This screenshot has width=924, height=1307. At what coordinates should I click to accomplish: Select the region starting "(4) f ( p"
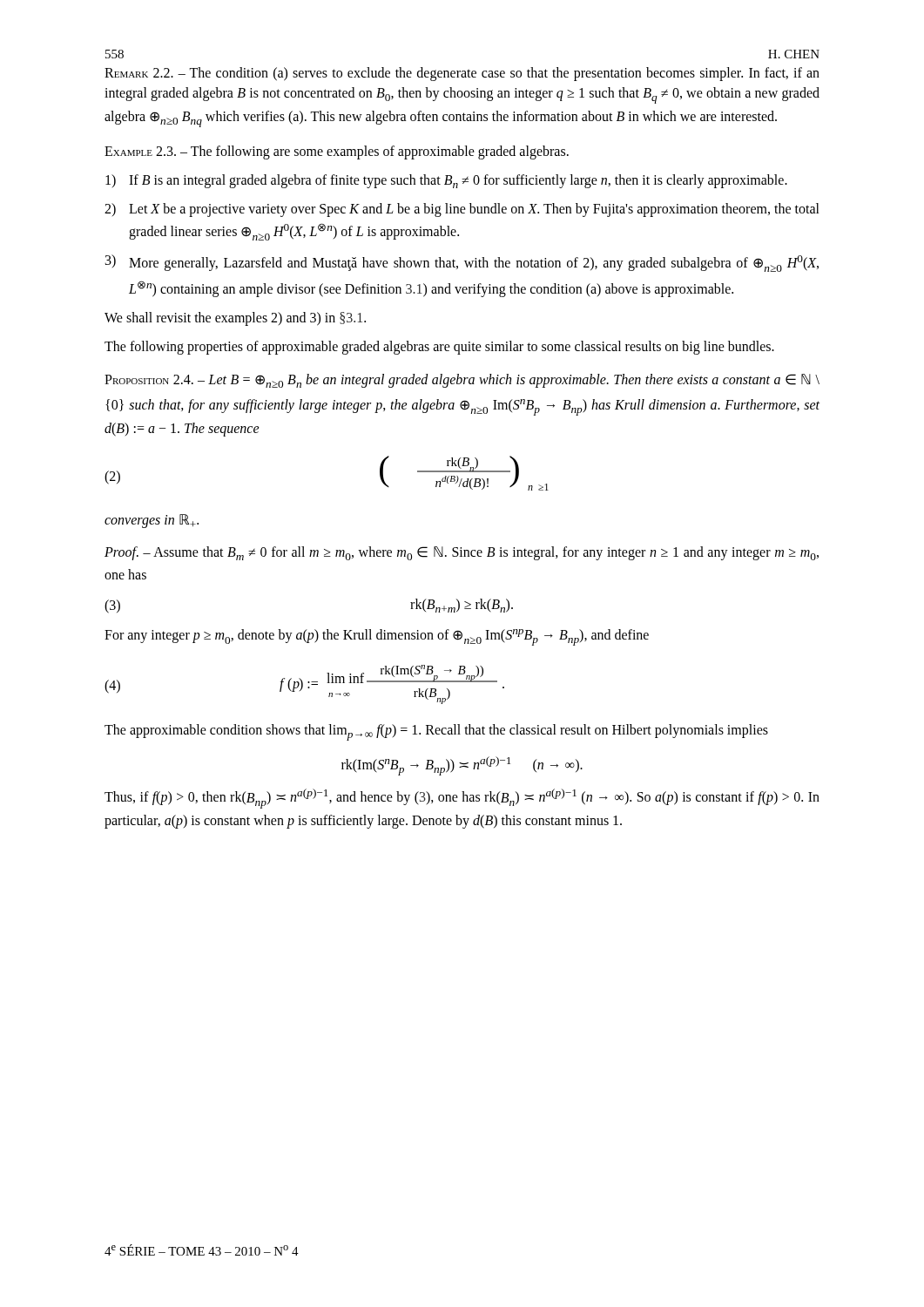440,686
